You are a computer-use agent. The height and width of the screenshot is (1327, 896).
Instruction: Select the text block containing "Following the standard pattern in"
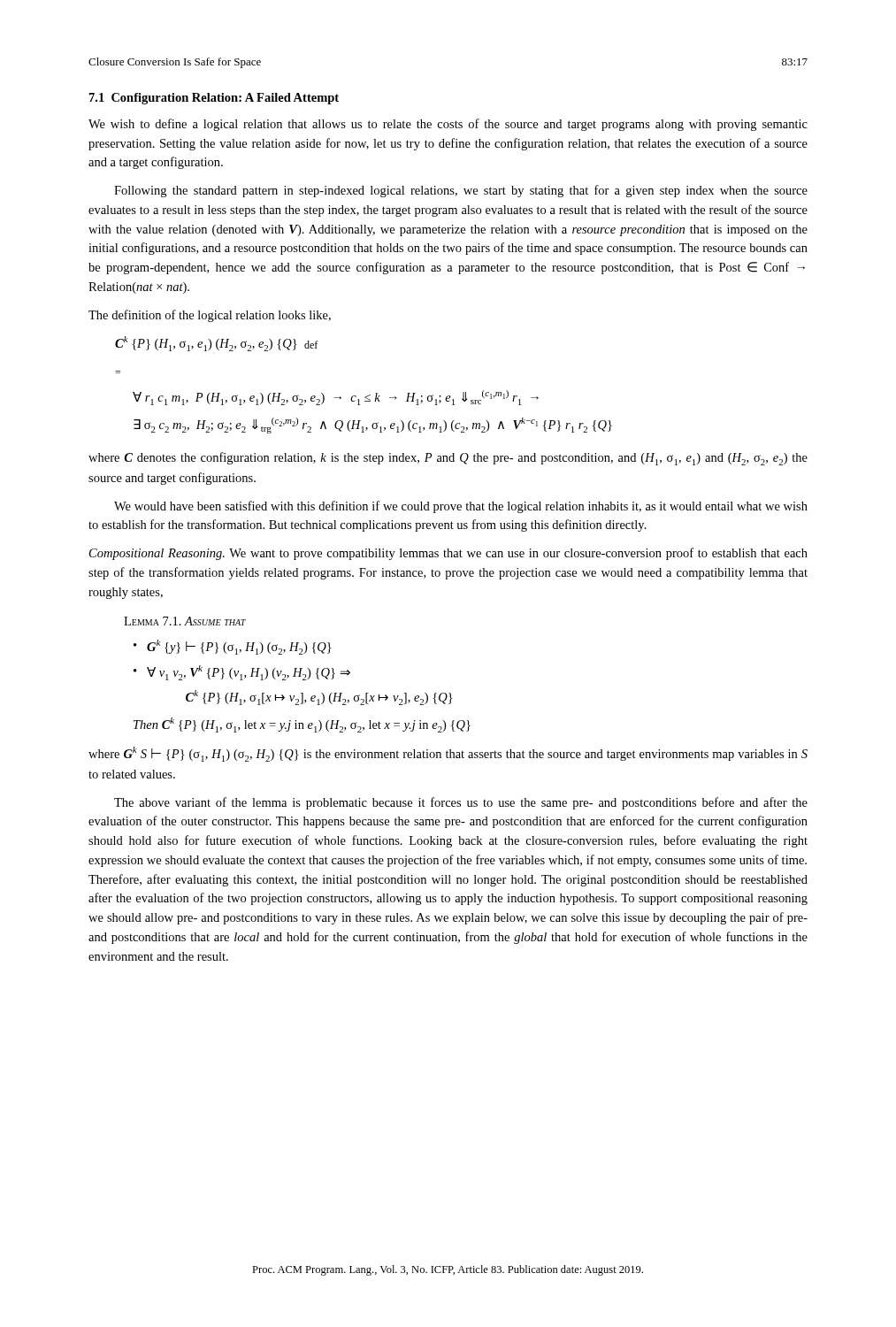448,238
